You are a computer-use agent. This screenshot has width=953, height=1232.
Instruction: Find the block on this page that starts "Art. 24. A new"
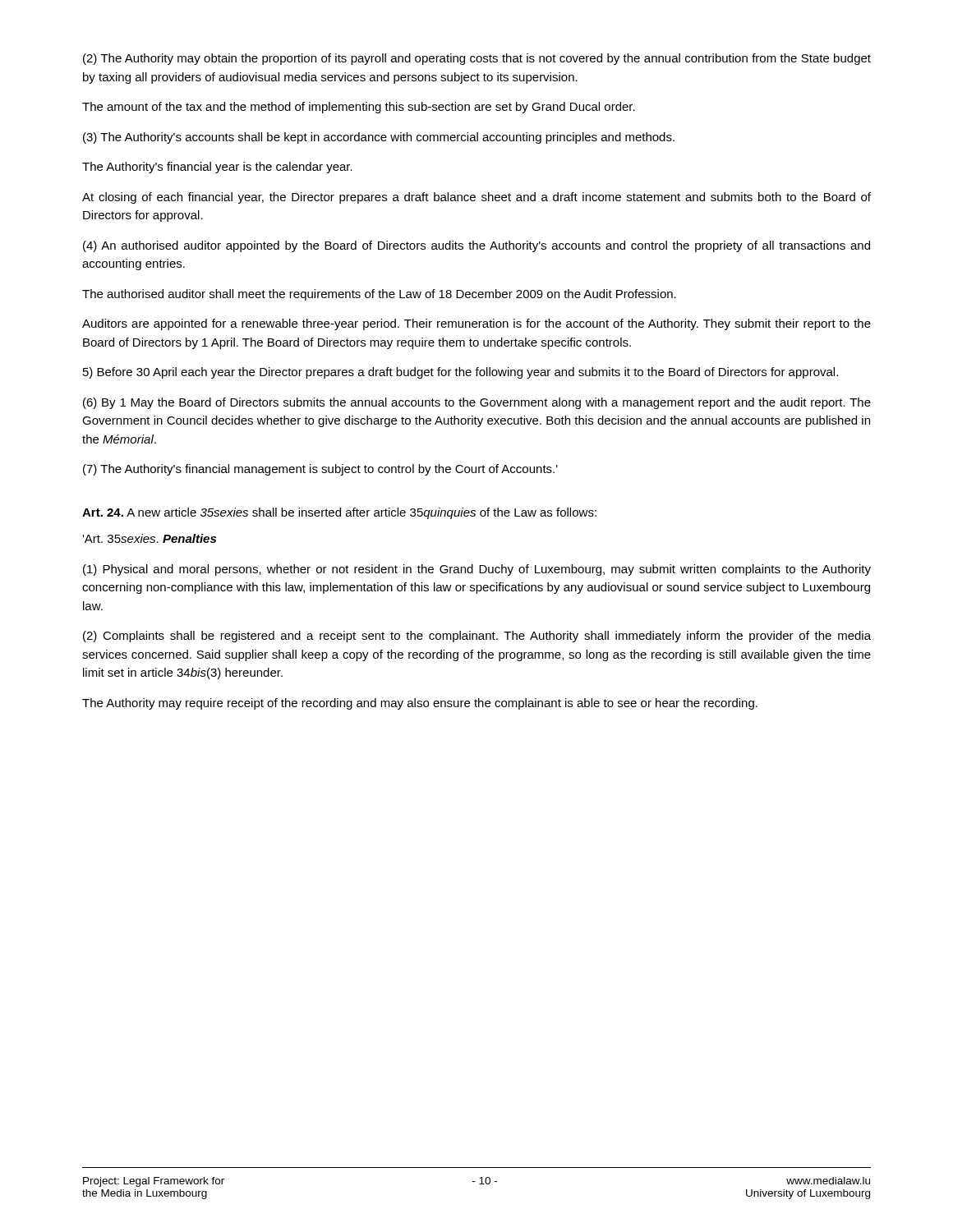point(340,512)
